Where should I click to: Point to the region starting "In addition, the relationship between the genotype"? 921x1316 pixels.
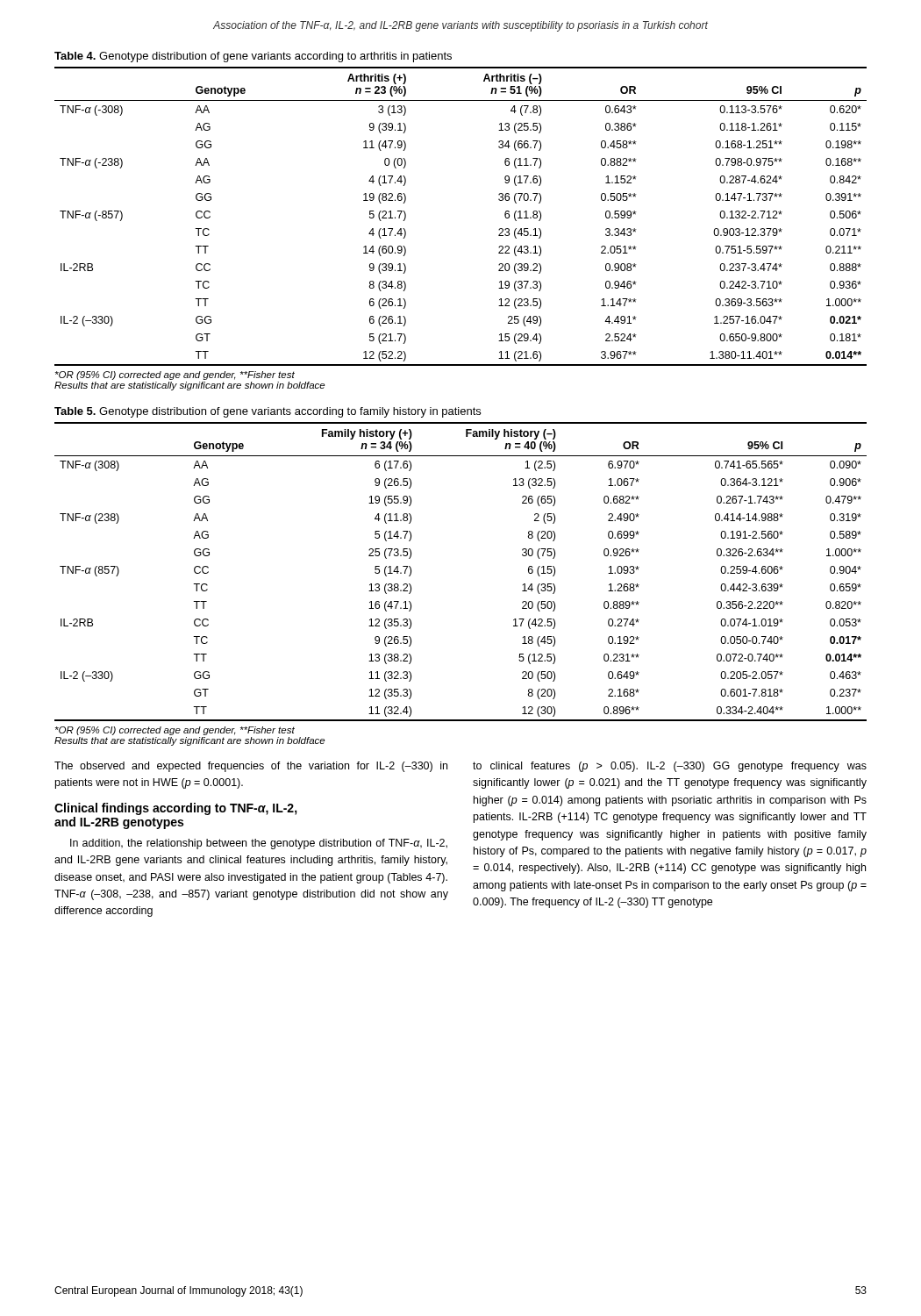[251, 877]
